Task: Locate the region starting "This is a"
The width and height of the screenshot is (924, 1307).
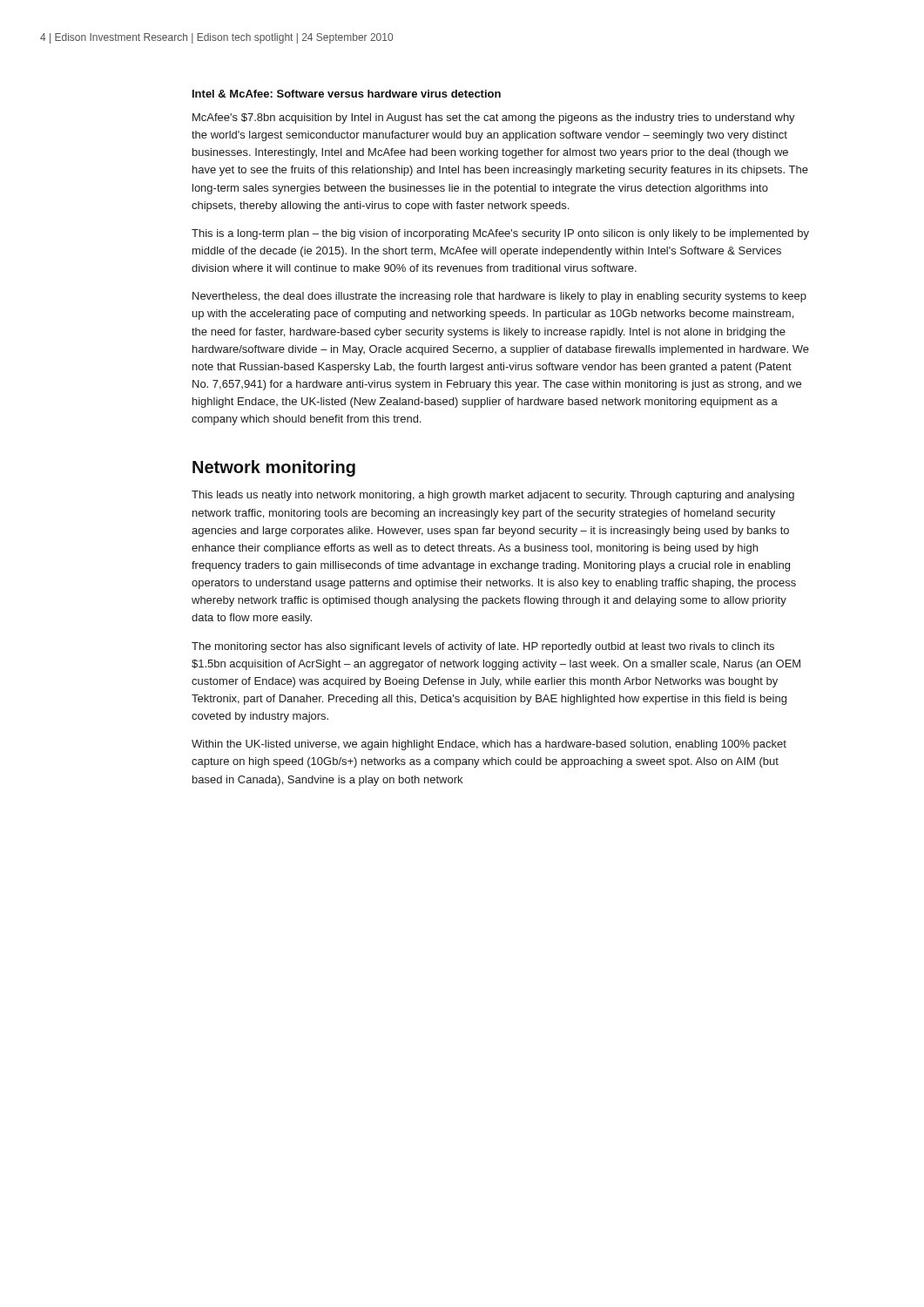Action: 500,250
